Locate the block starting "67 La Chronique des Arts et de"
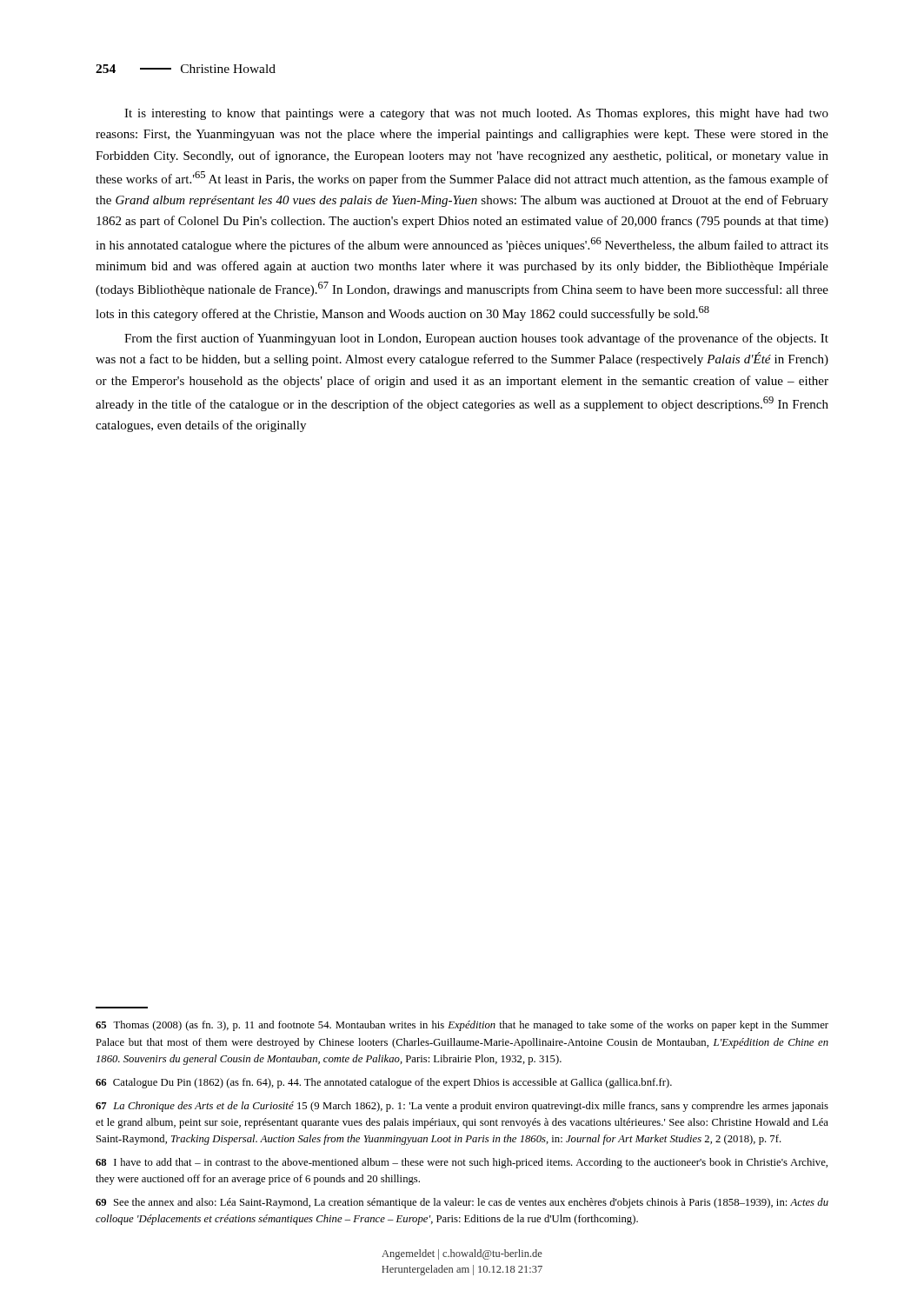 462,1122
